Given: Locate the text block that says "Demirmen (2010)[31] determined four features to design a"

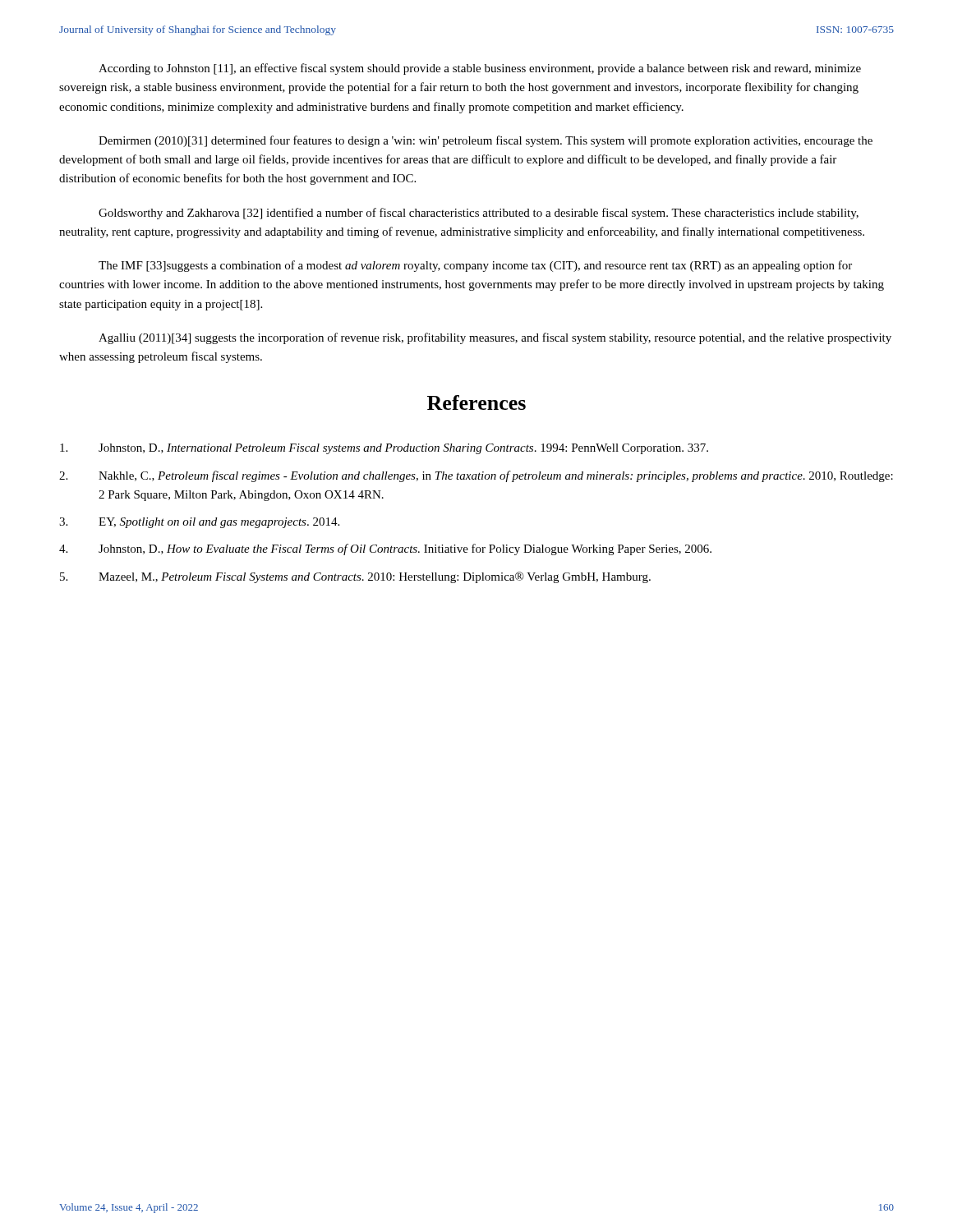Looking at the screenshot, I should 476,160.
